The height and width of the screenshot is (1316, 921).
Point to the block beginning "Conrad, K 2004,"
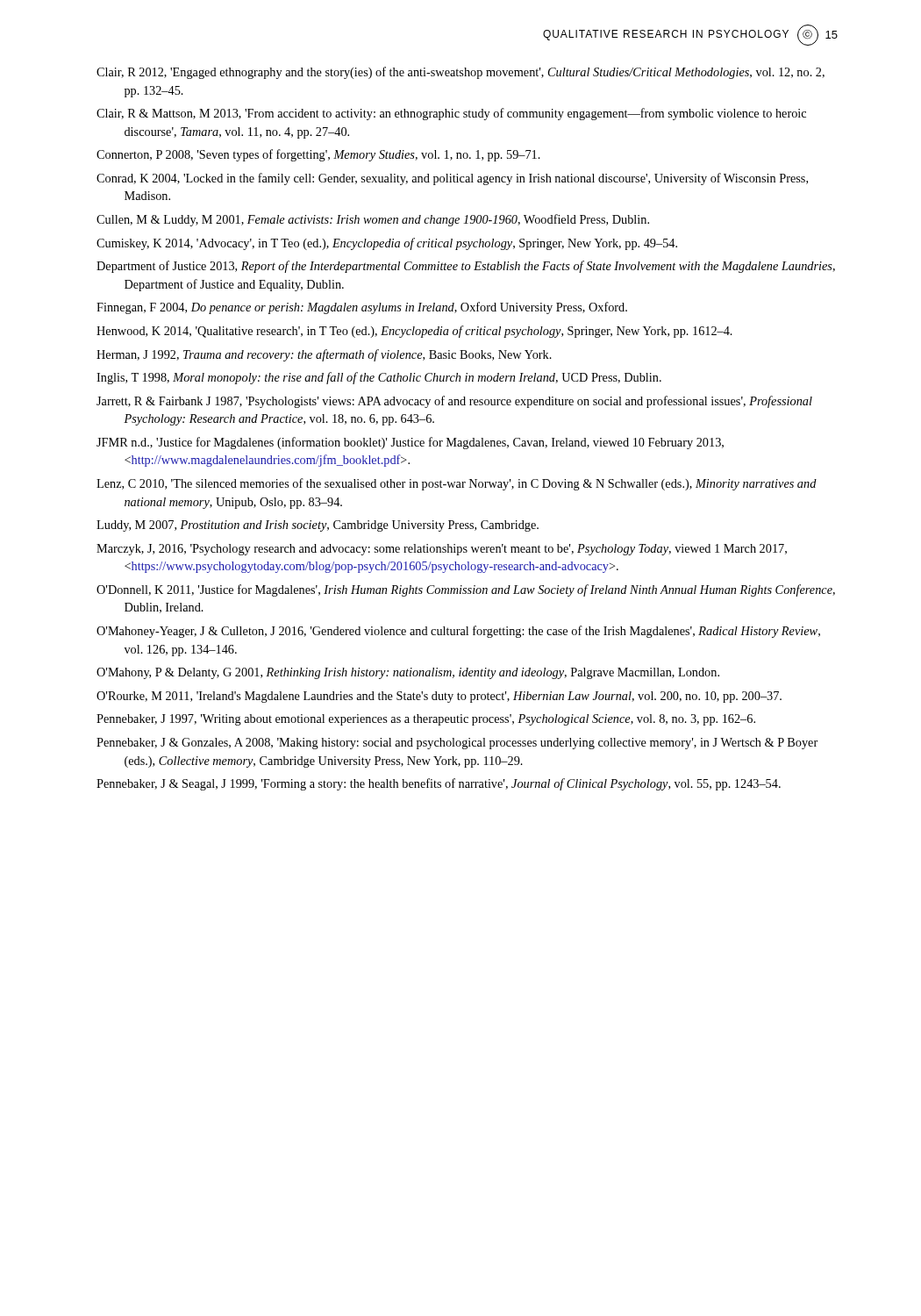[453, 187]
